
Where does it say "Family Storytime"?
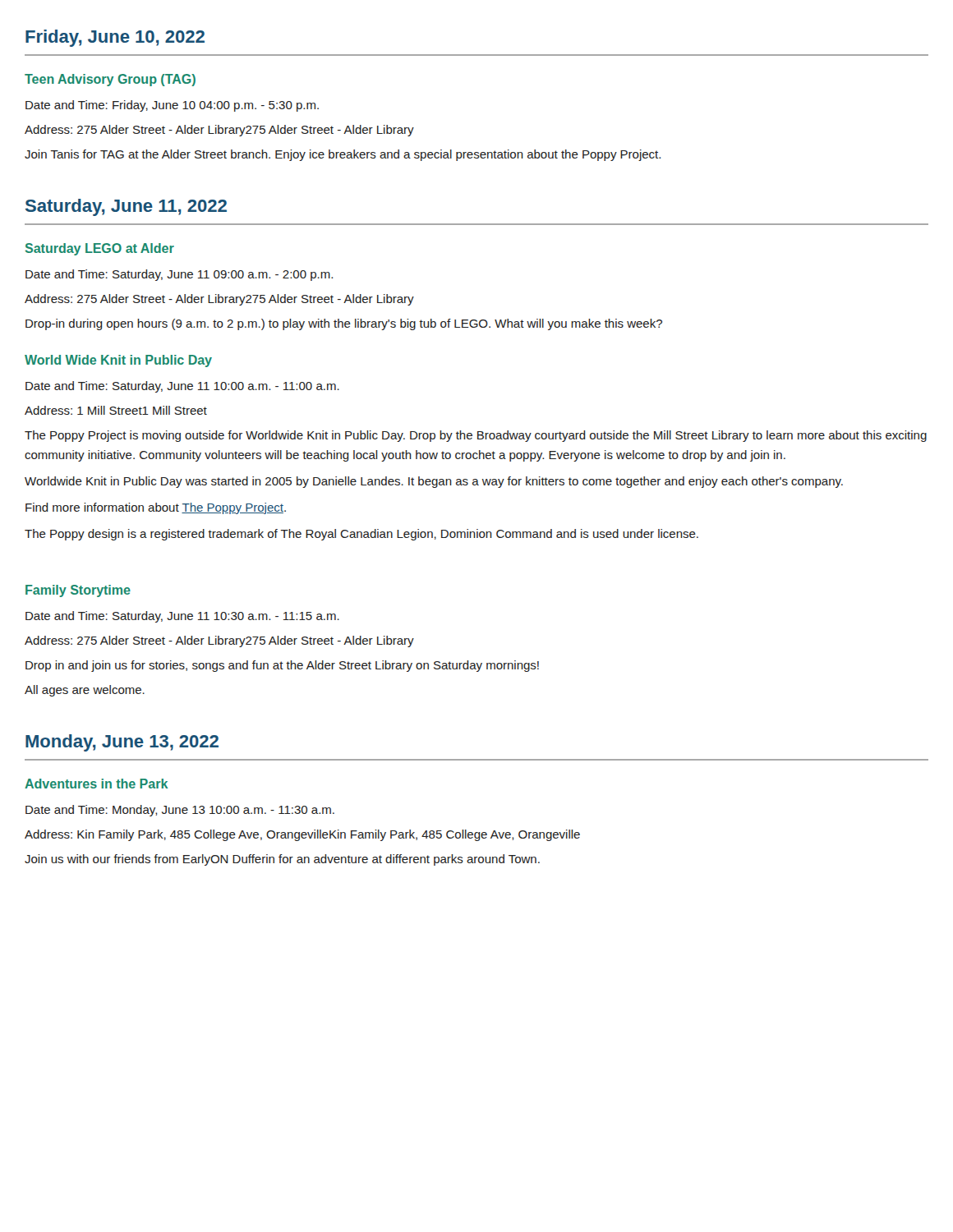78,590
